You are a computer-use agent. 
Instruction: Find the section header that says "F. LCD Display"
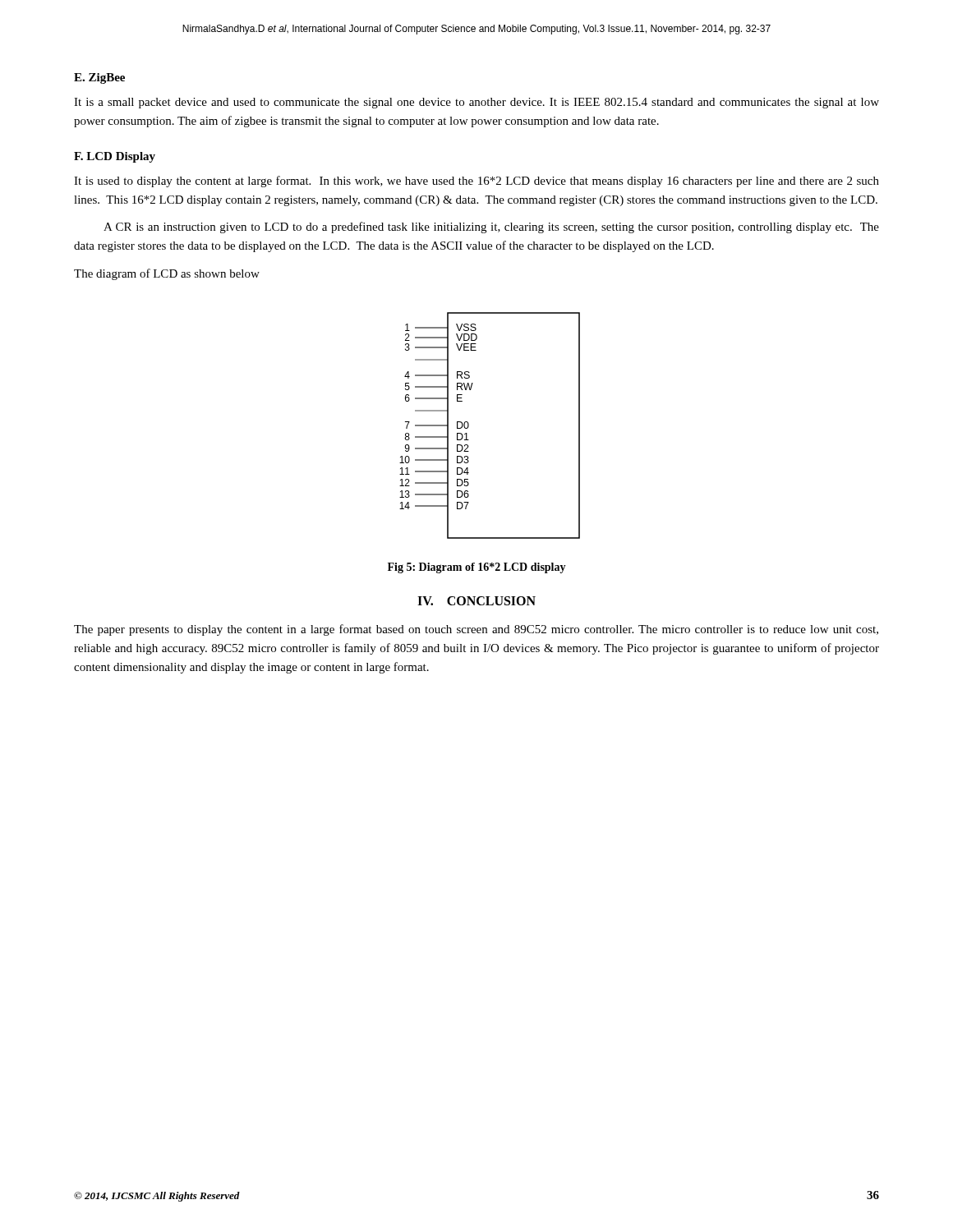click(115, 156)
